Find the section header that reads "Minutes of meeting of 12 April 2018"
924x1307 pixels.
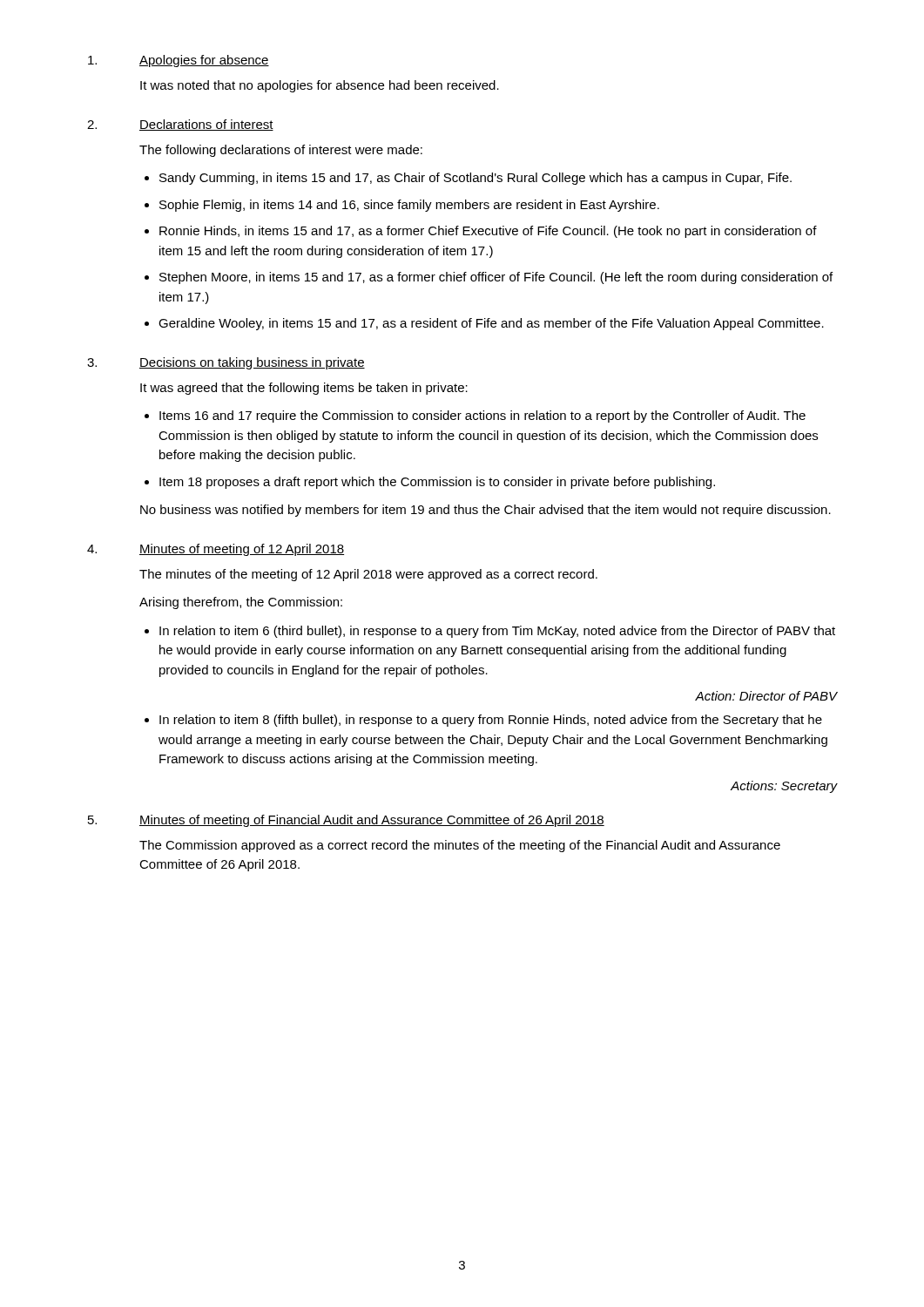pos(242,548)
